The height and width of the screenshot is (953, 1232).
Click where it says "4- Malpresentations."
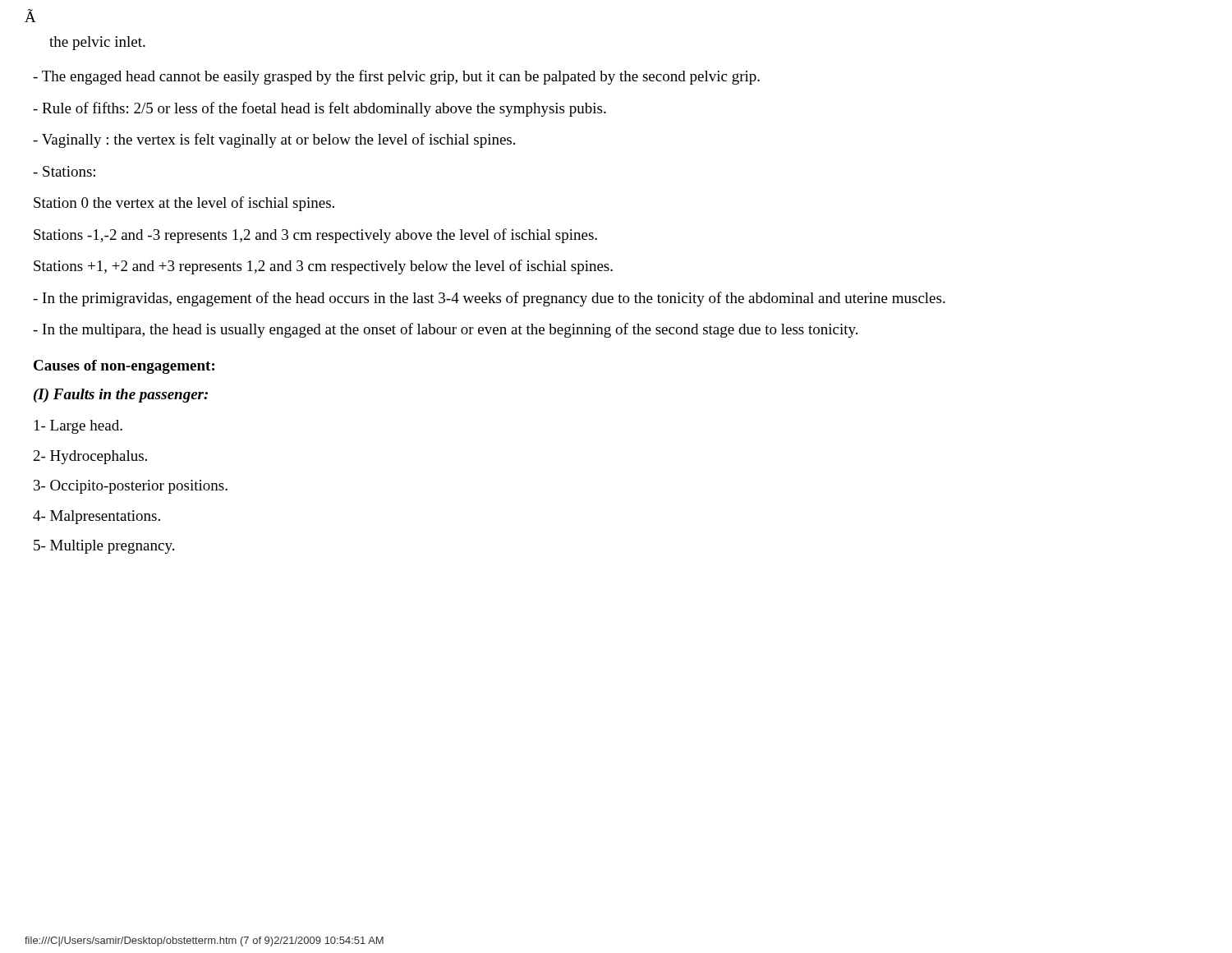coord(97,515)
